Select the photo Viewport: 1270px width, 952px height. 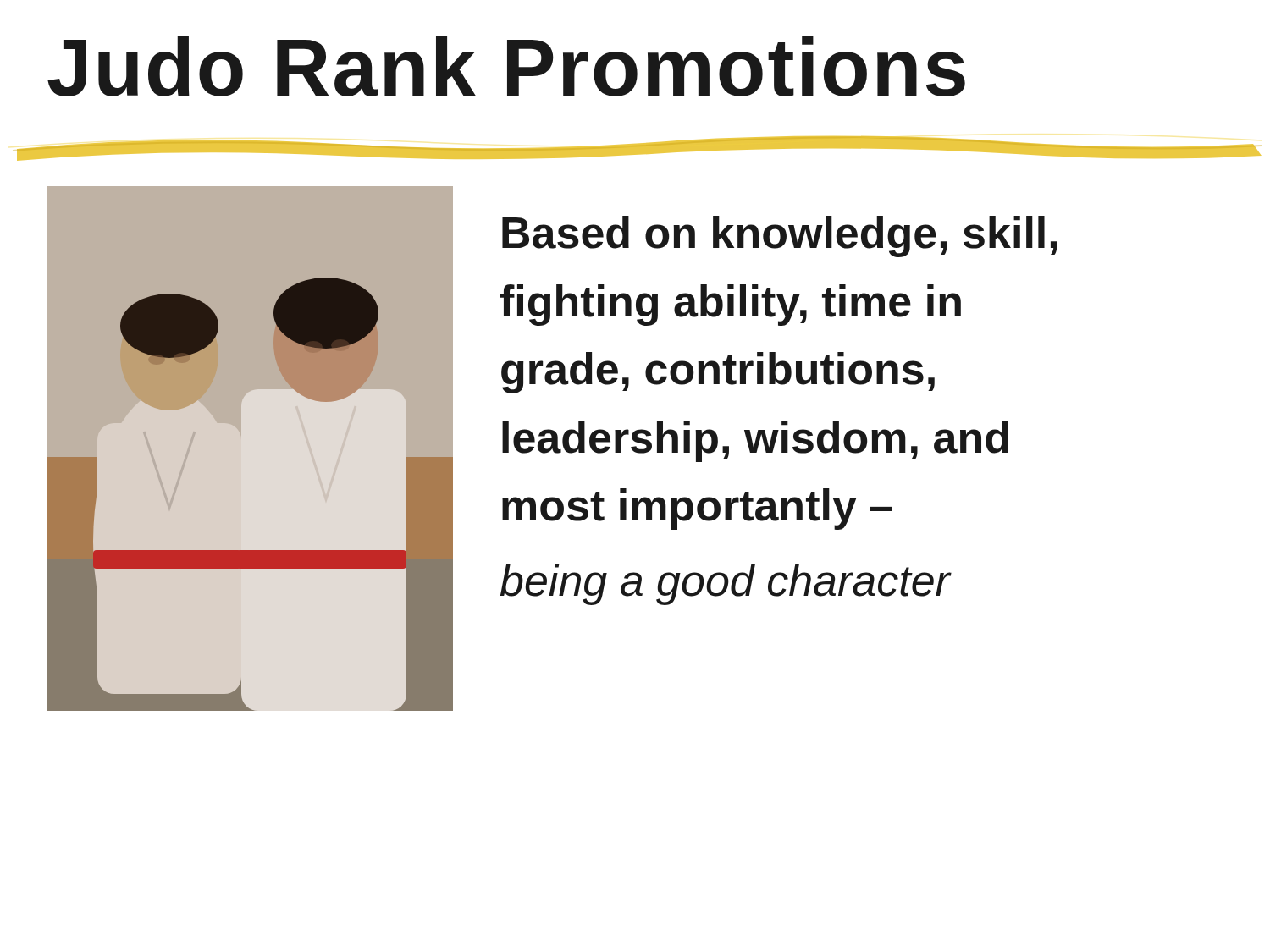click(250, 449)
